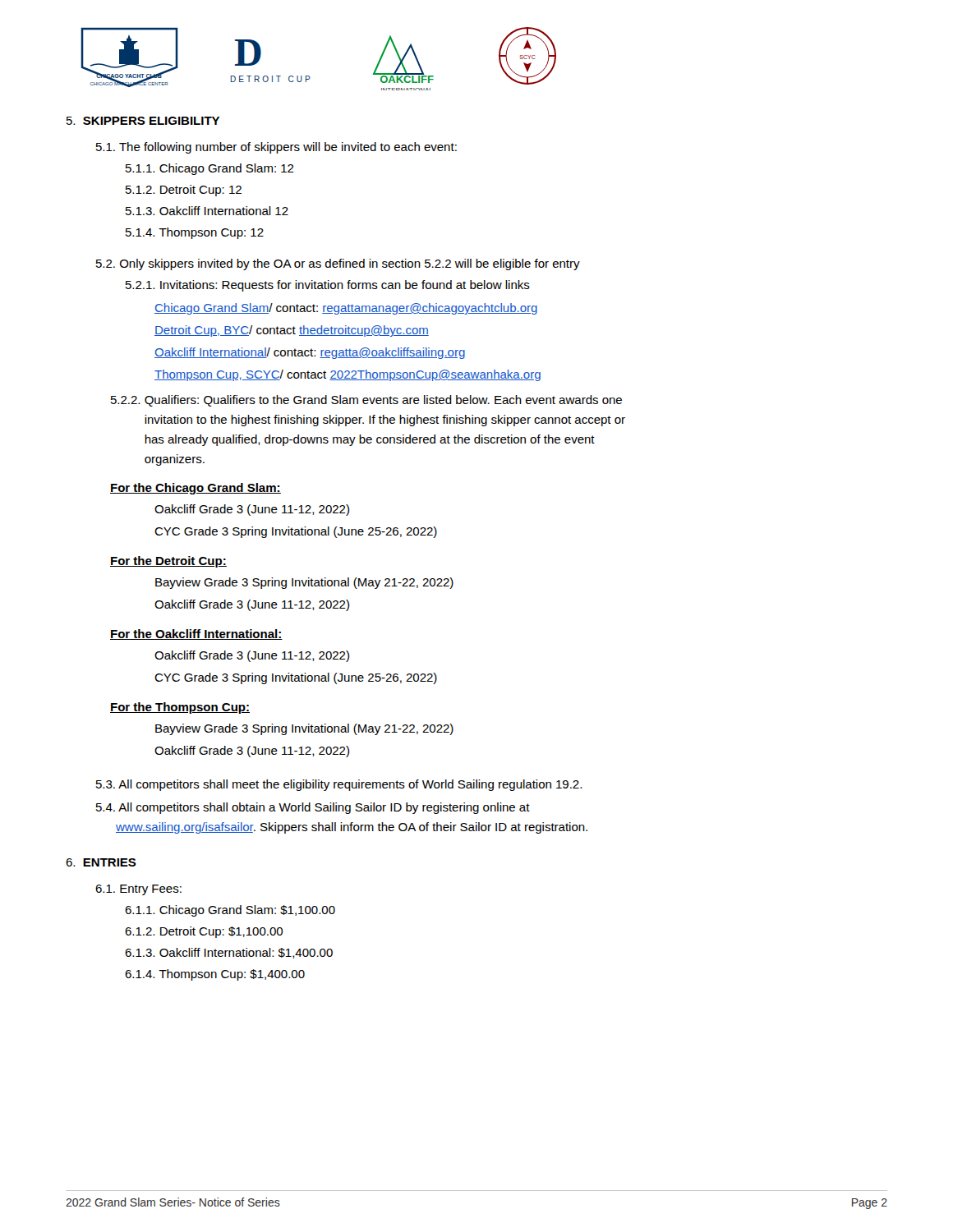Select the list item containing "5.1. The following number"

tap(276, 147)
